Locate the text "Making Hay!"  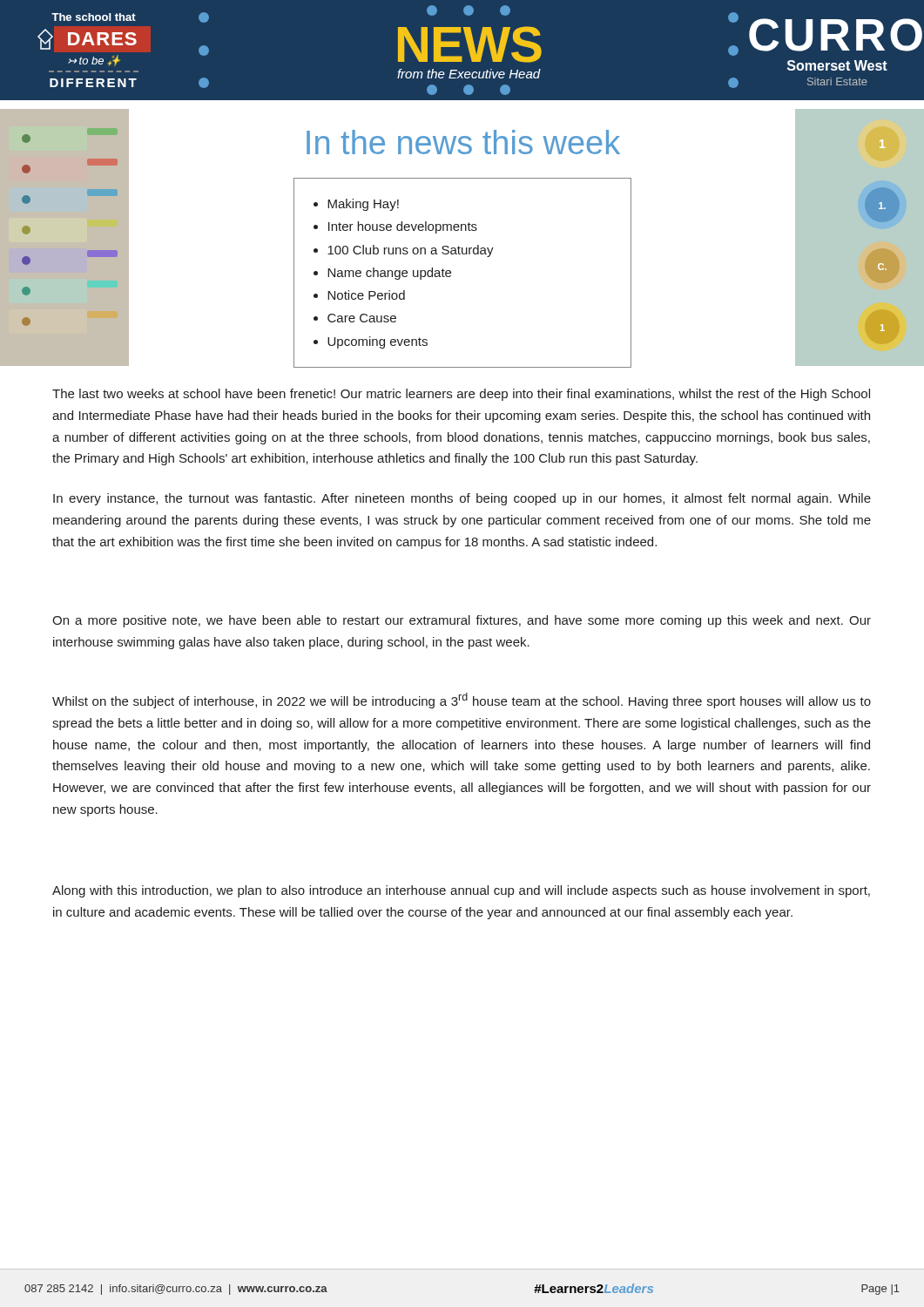click(363, 203)
